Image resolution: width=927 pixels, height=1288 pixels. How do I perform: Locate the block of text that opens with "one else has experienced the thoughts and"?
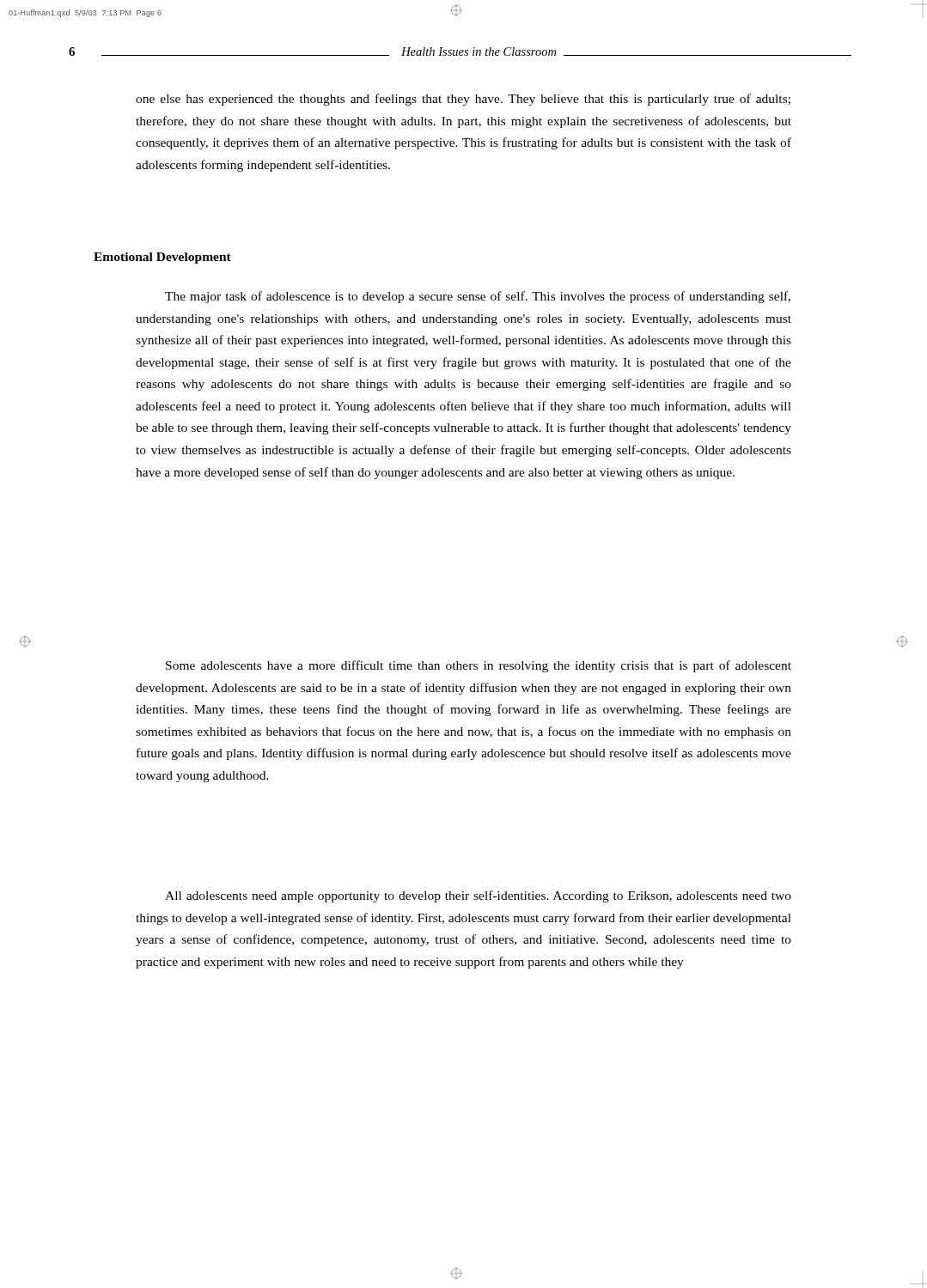464,132
